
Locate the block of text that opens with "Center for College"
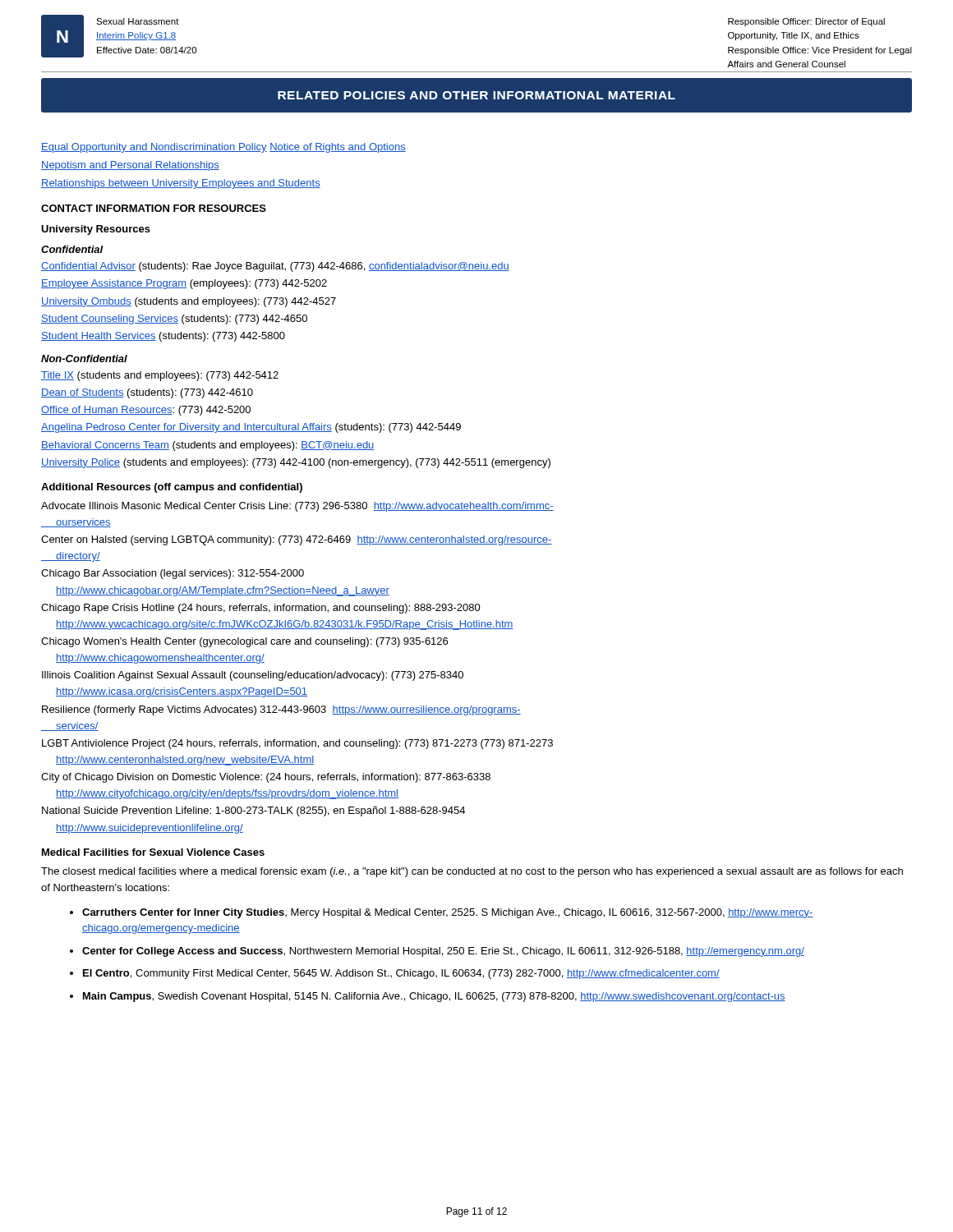point(443,951)
